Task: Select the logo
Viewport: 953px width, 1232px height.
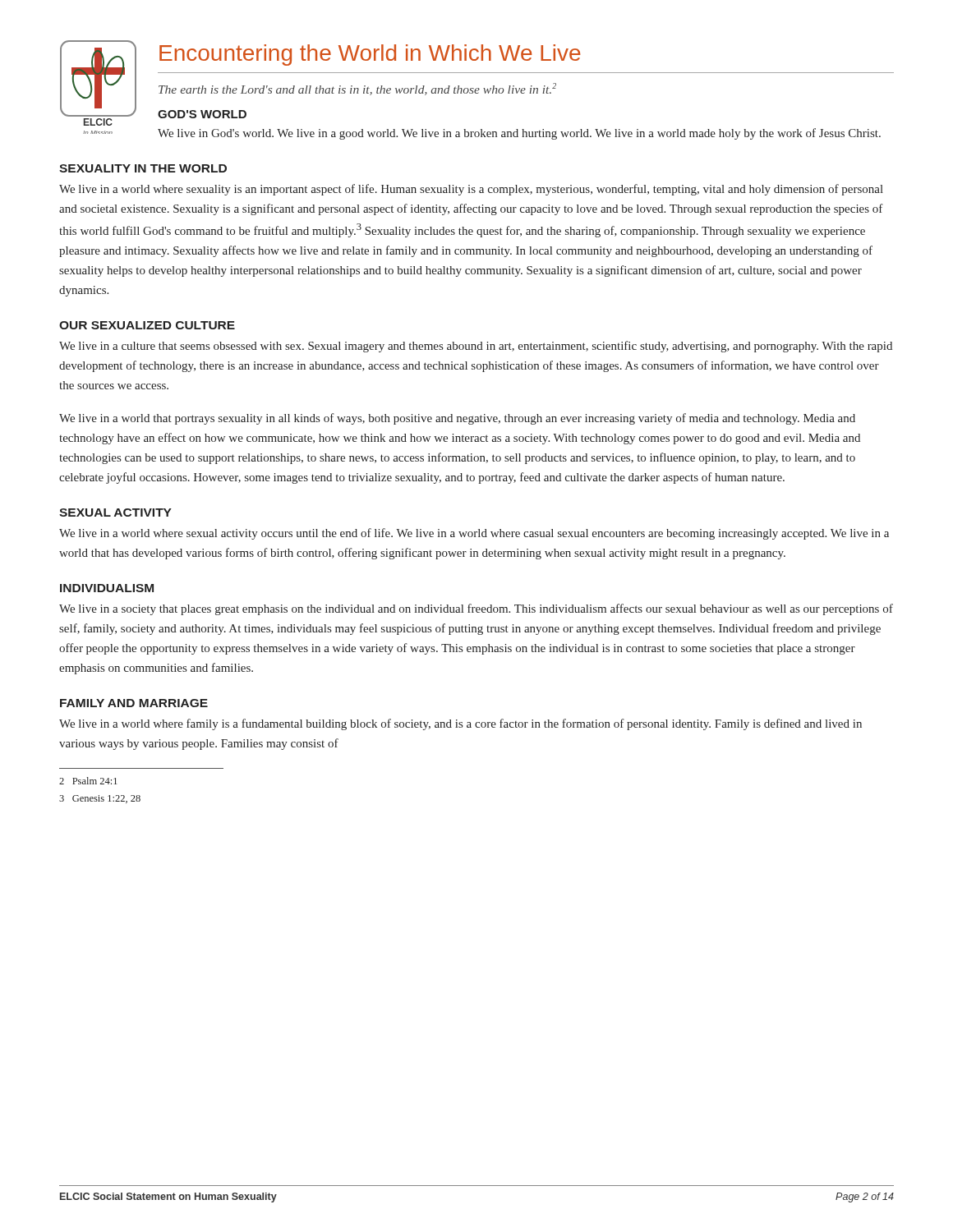Action: tap(100, 88)
